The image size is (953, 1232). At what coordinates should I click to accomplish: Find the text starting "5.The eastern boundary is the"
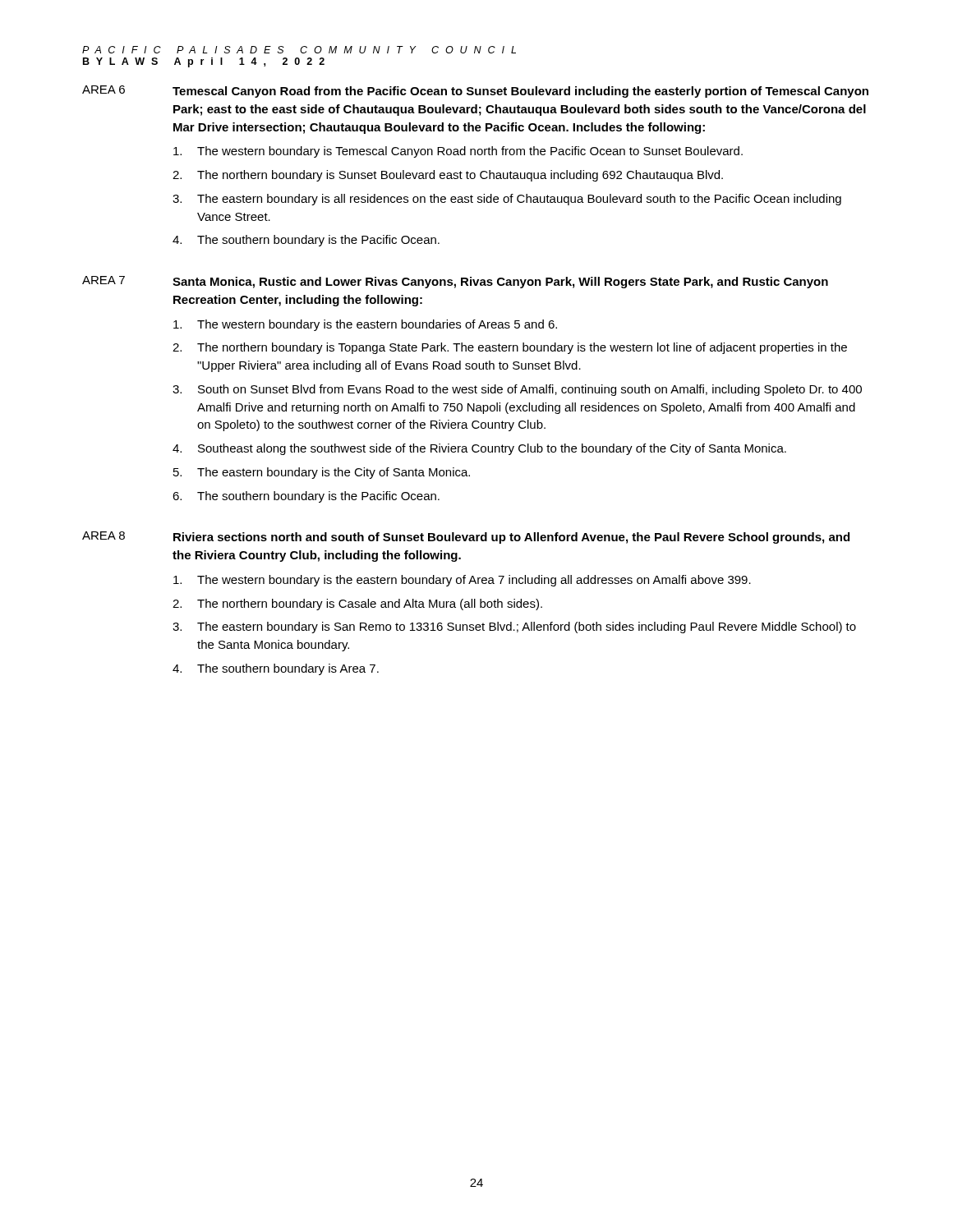[x=322, y=473]
